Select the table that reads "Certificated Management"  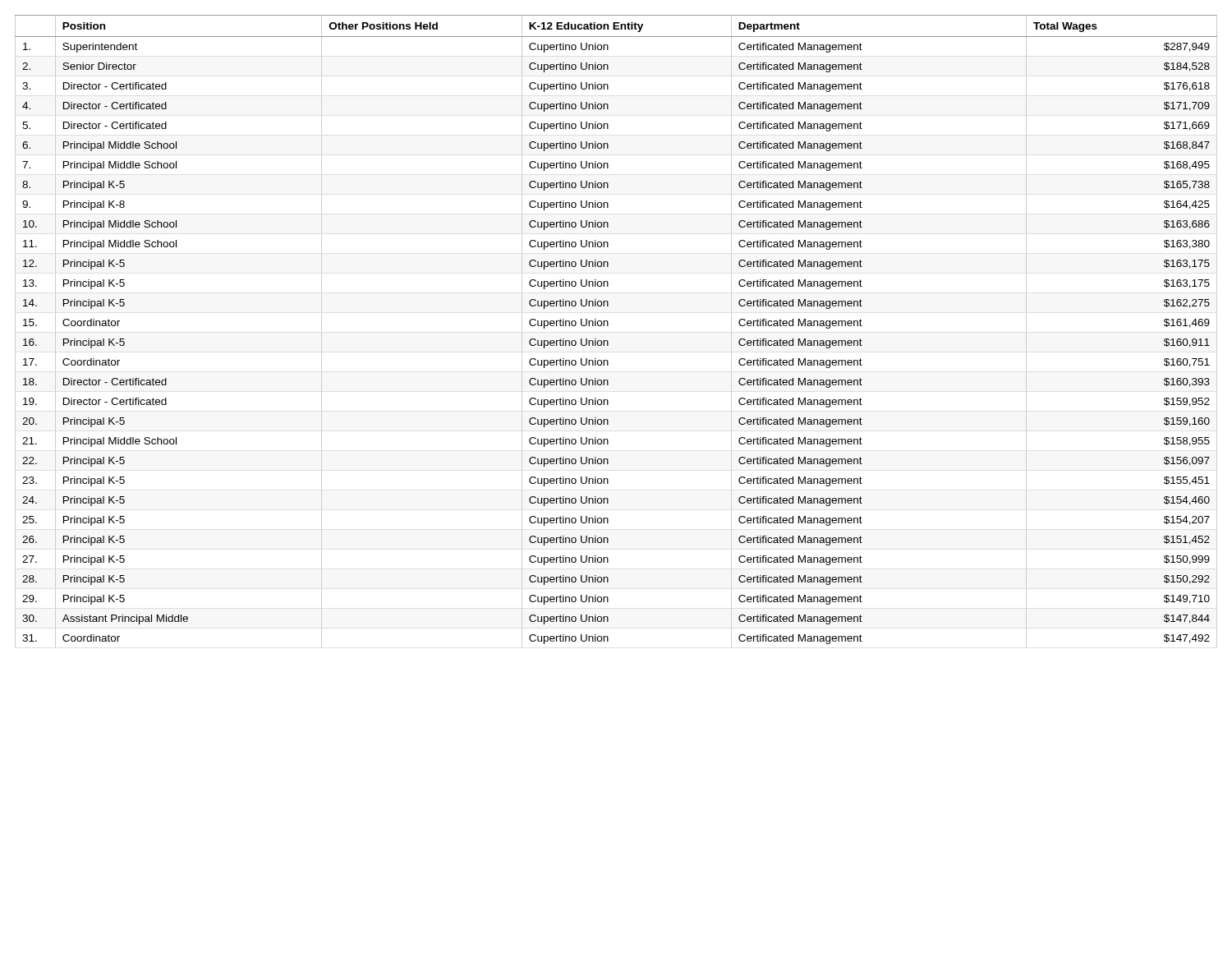616,332
